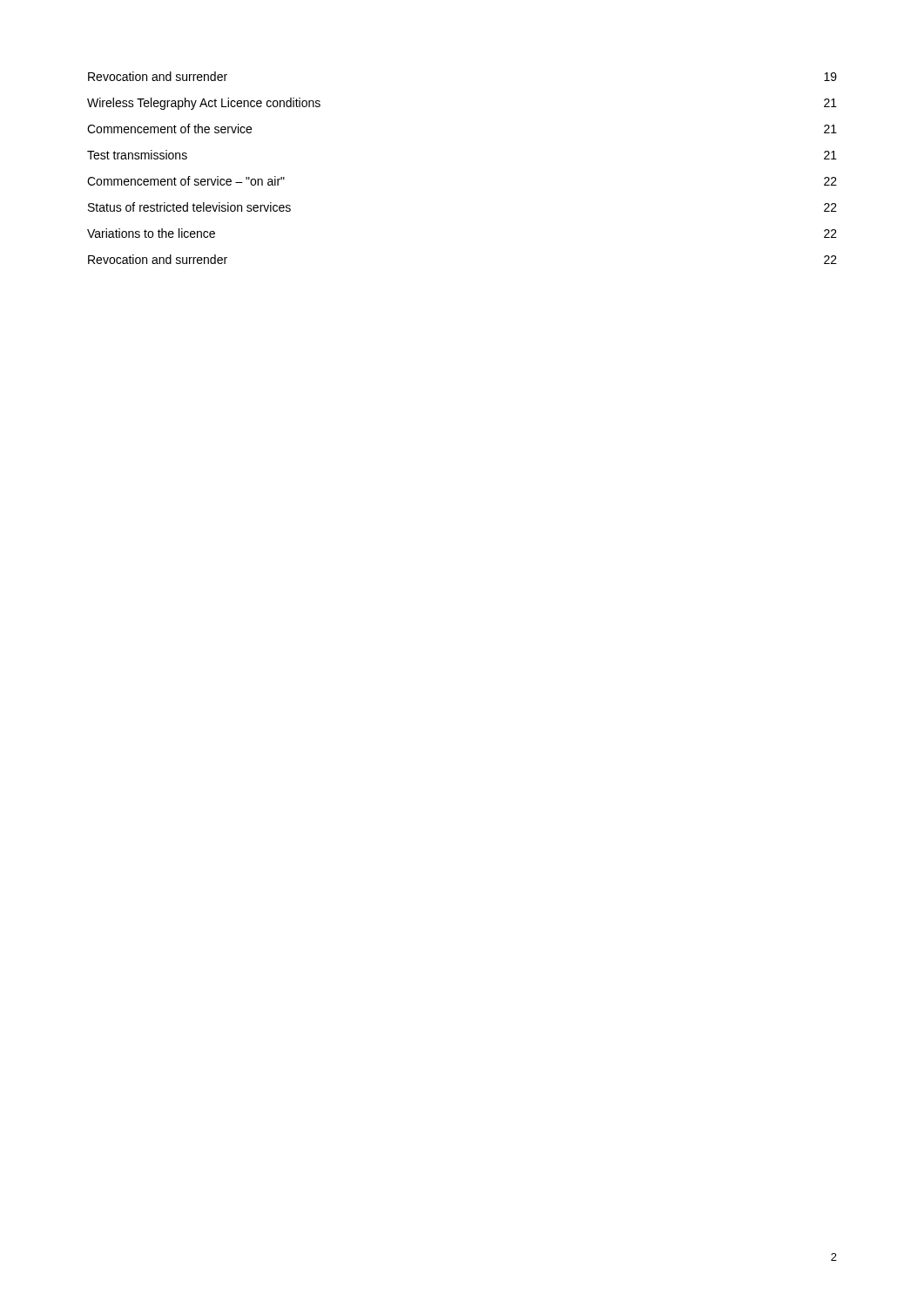924x1307 pixels.
Task: Point to the text block starting "Wireless Telegraphy Act Licence conditions 21"
Action: [x=203, y=104]
